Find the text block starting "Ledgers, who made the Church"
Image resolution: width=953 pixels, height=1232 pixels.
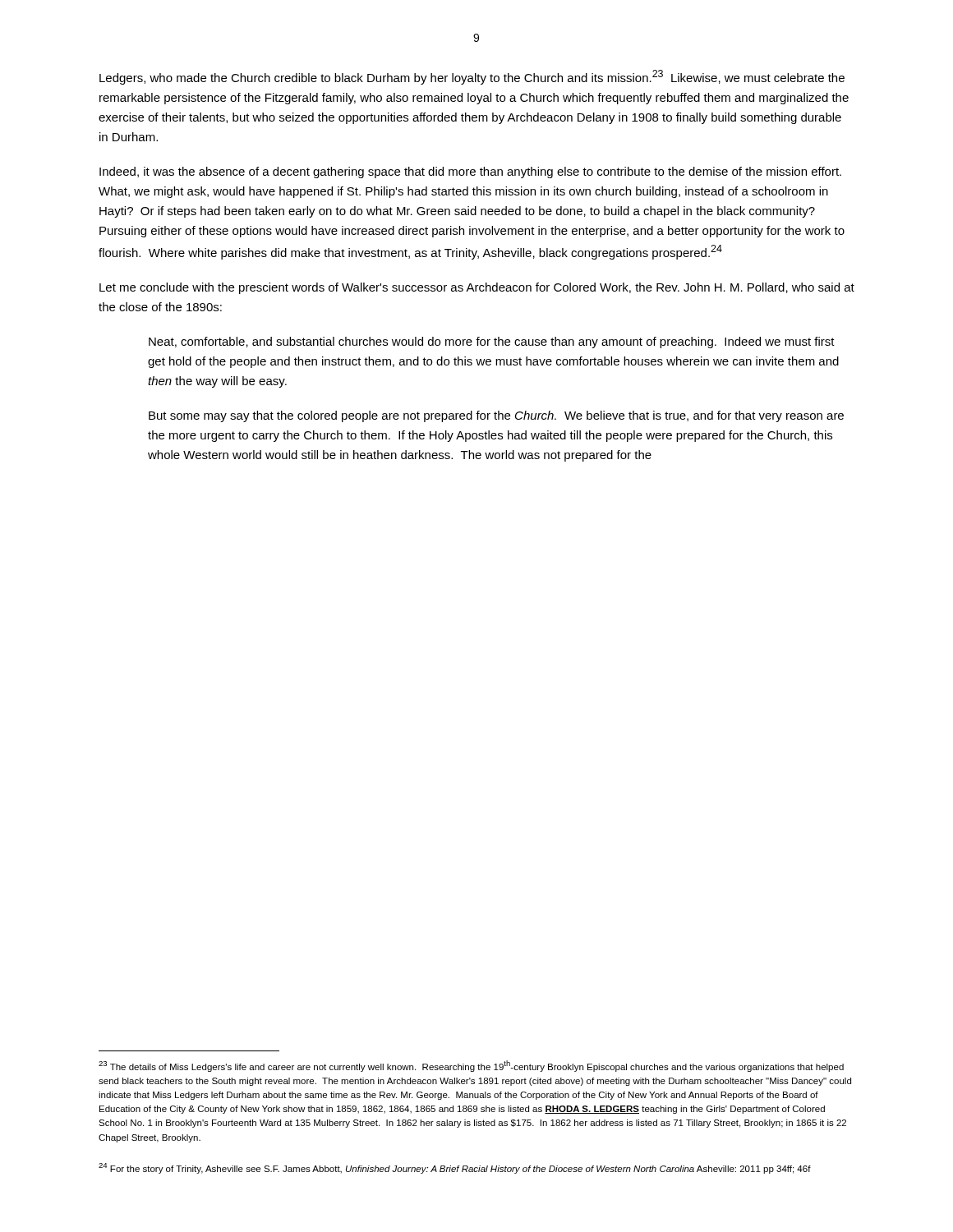[474, 106]
